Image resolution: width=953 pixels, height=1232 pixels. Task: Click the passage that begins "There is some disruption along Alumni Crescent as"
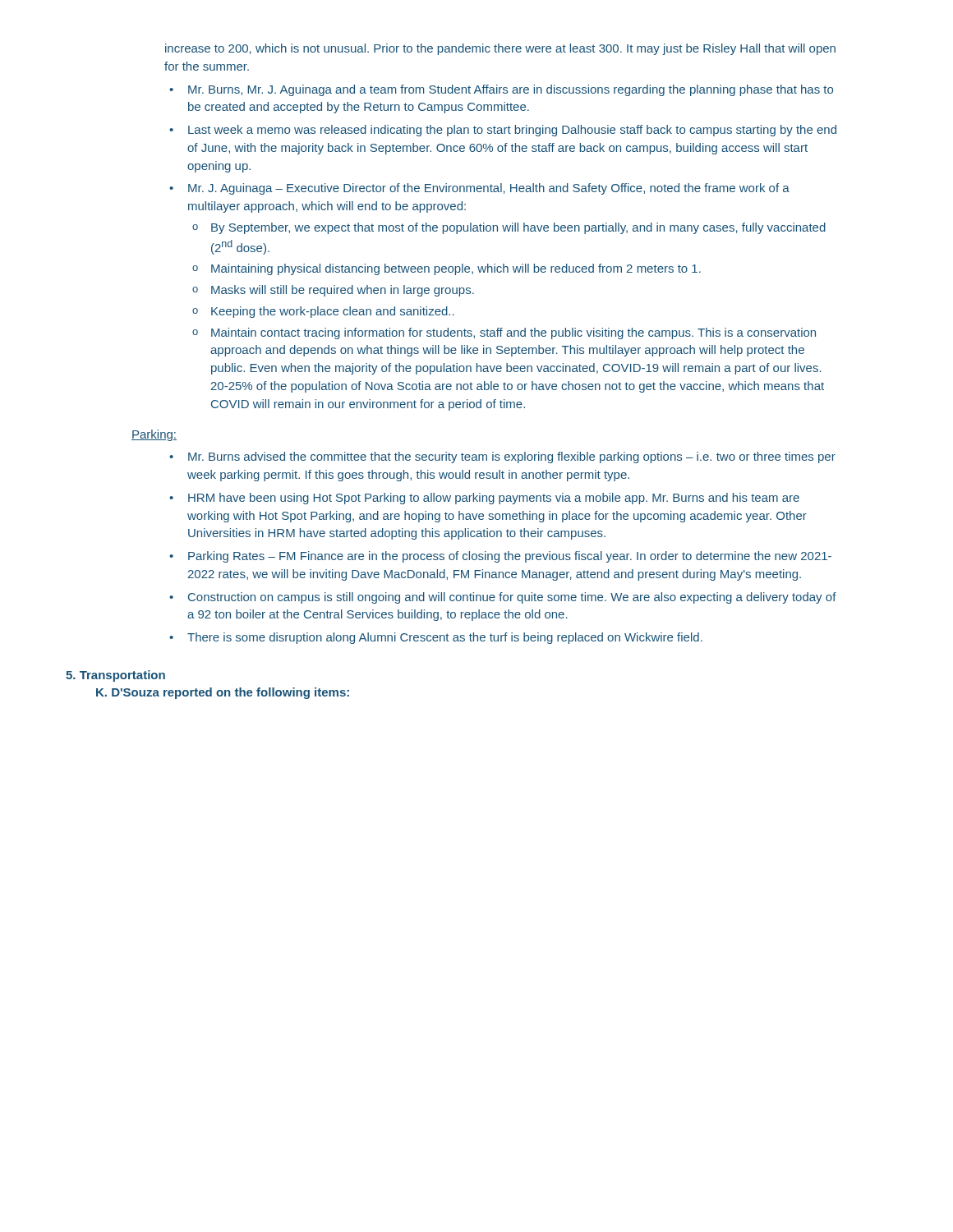(x=445, y=637)
